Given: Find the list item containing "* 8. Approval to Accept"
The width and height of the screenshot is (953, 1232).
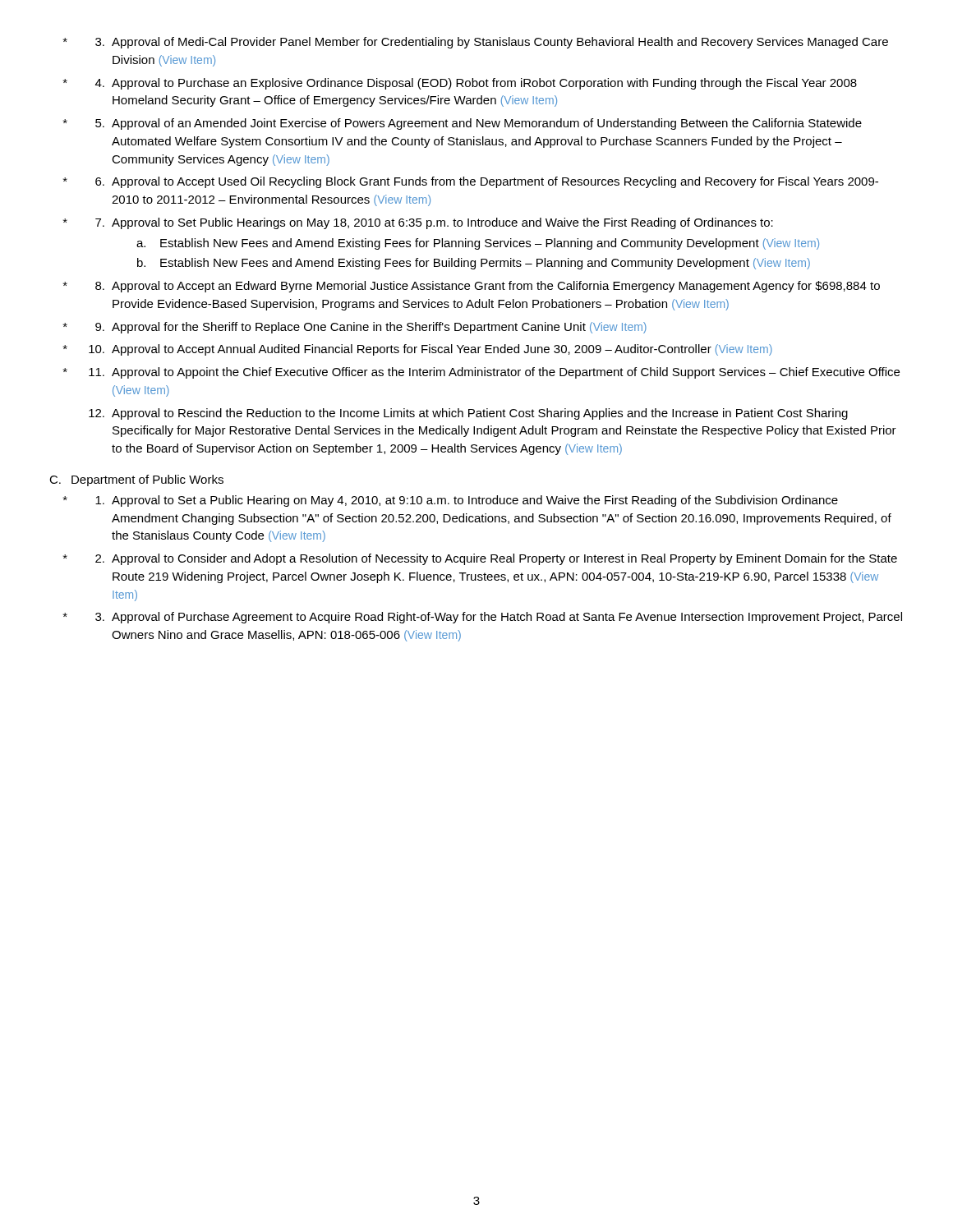Looking at the screenshot, I should coord(476,295).
